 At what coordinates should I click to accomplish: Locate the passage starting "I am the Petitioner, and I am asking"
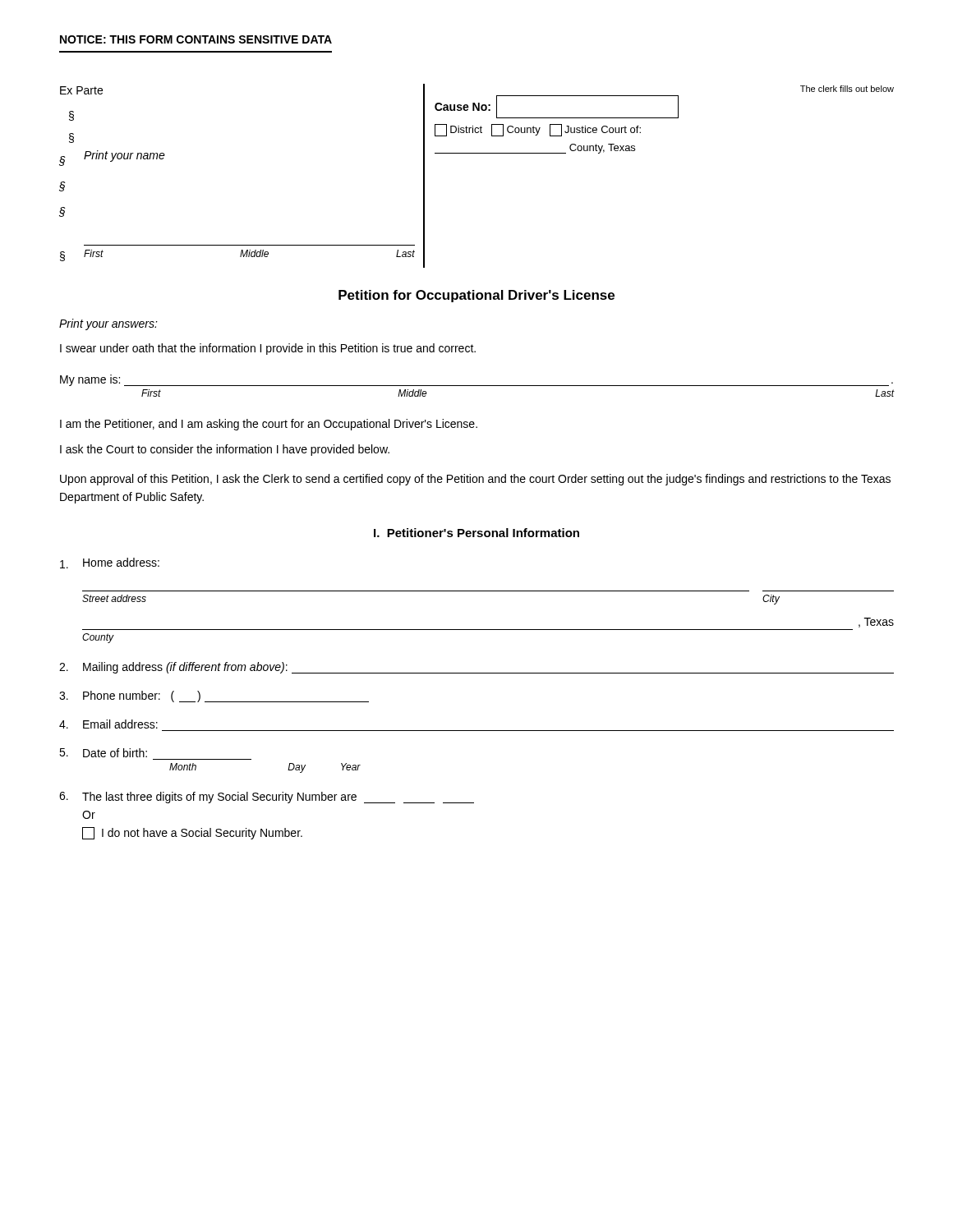pos(269,424)
